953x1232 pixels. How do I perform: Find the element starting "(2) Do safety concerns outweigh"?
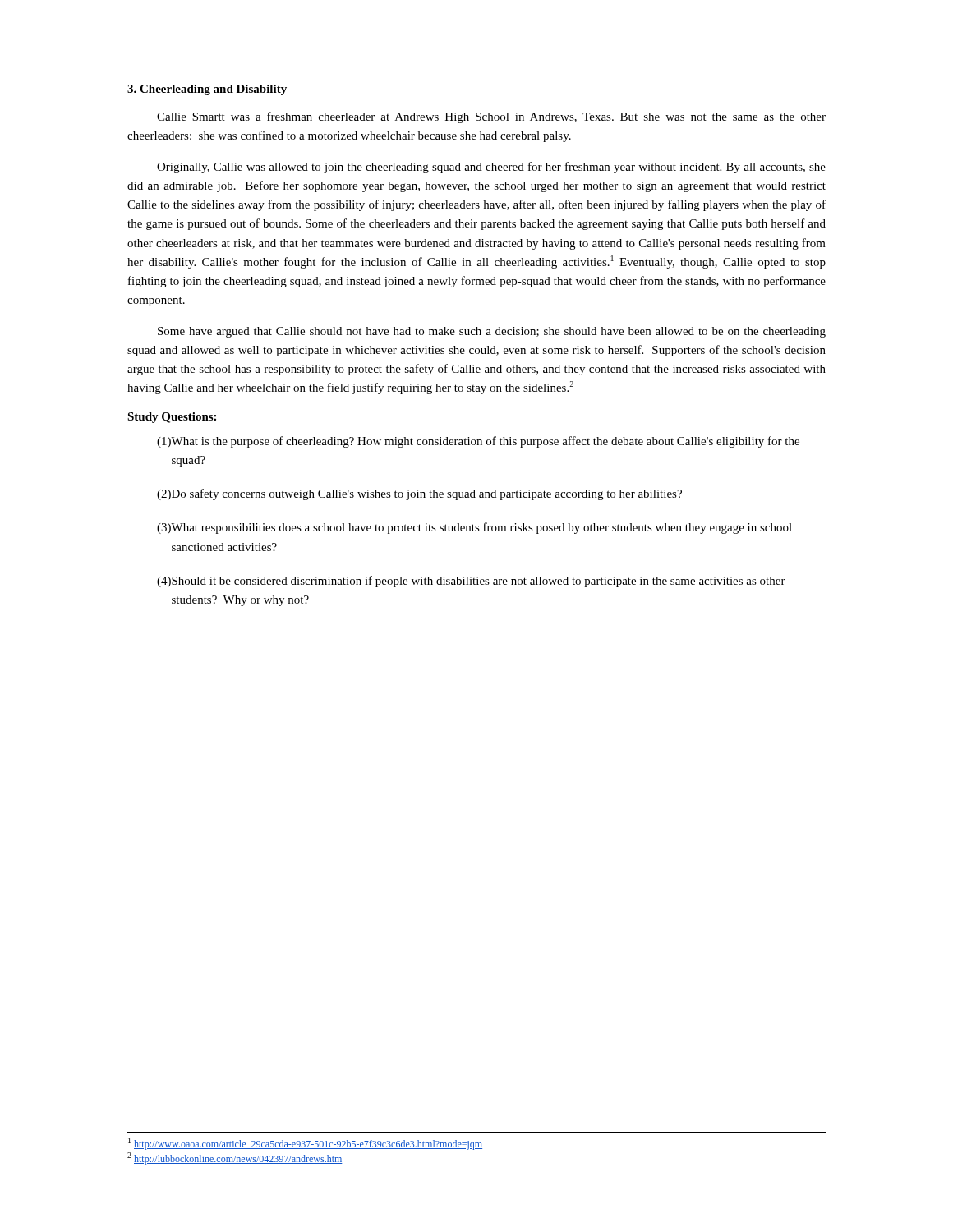pyautogui.click(x=476, y=494)
